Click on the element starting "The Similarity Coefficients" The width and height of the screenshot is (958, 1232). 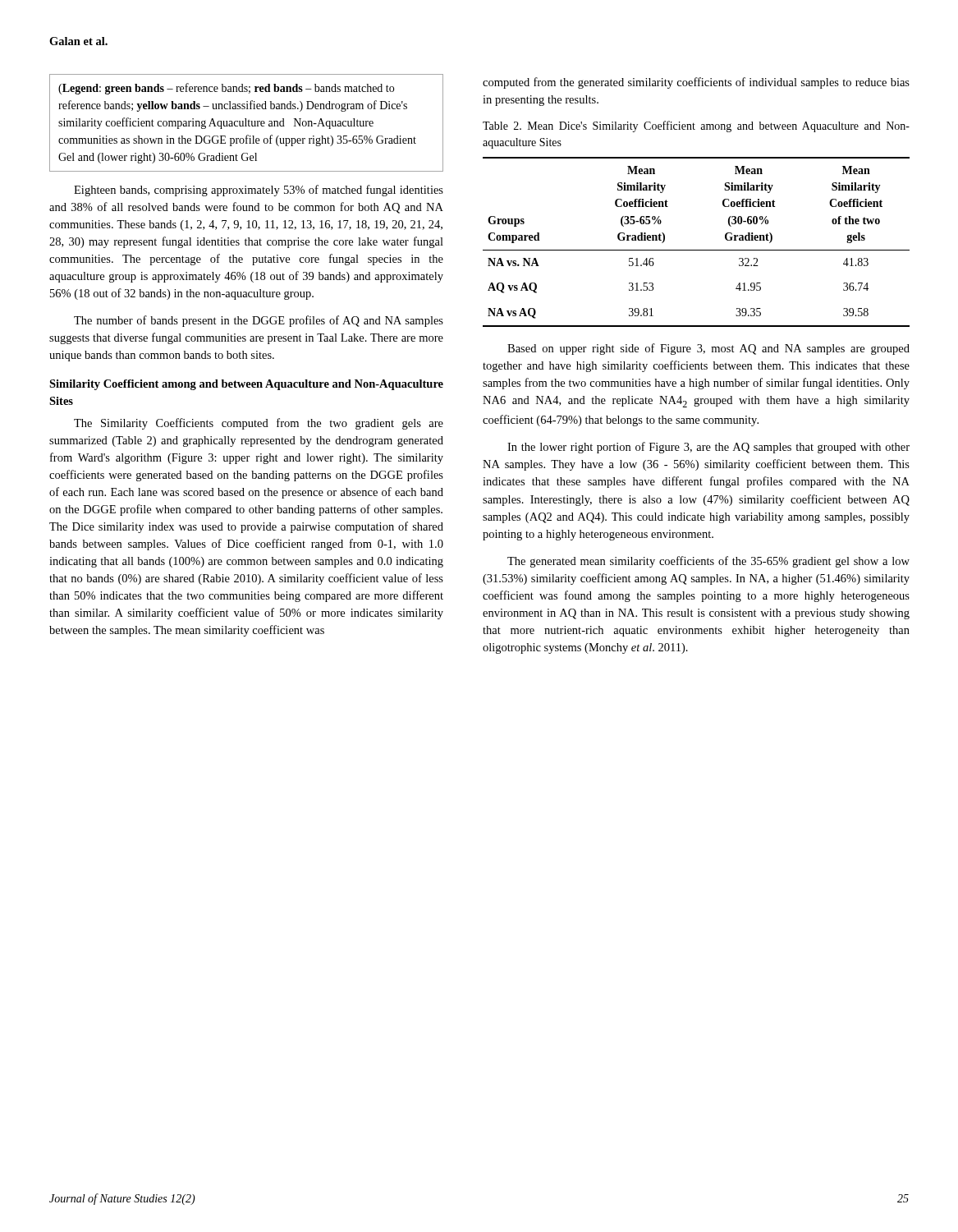[x=246, y=527]
